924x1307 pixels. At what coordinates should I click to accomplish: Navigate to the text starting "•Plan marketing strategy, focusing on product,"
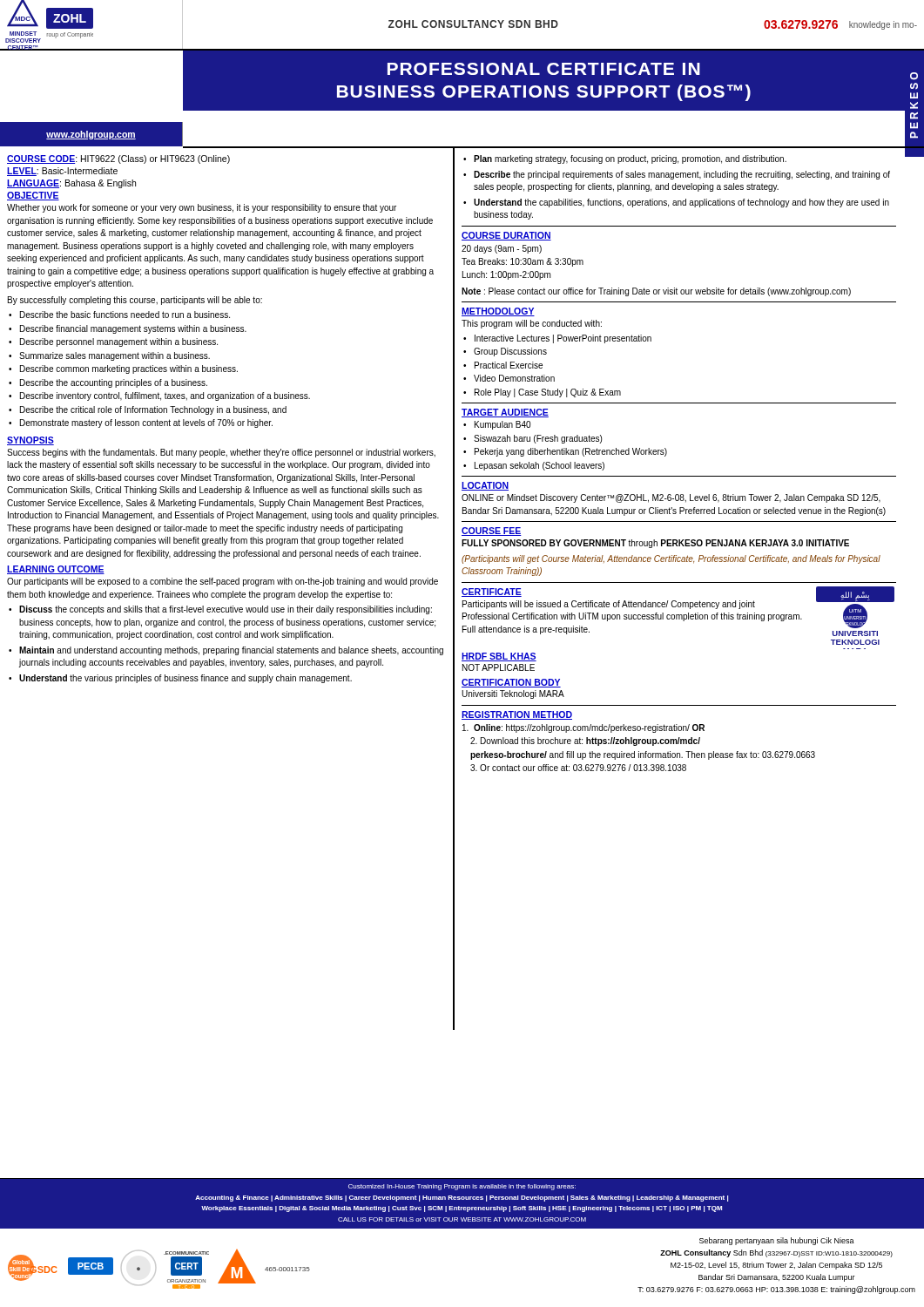[625, 160]
